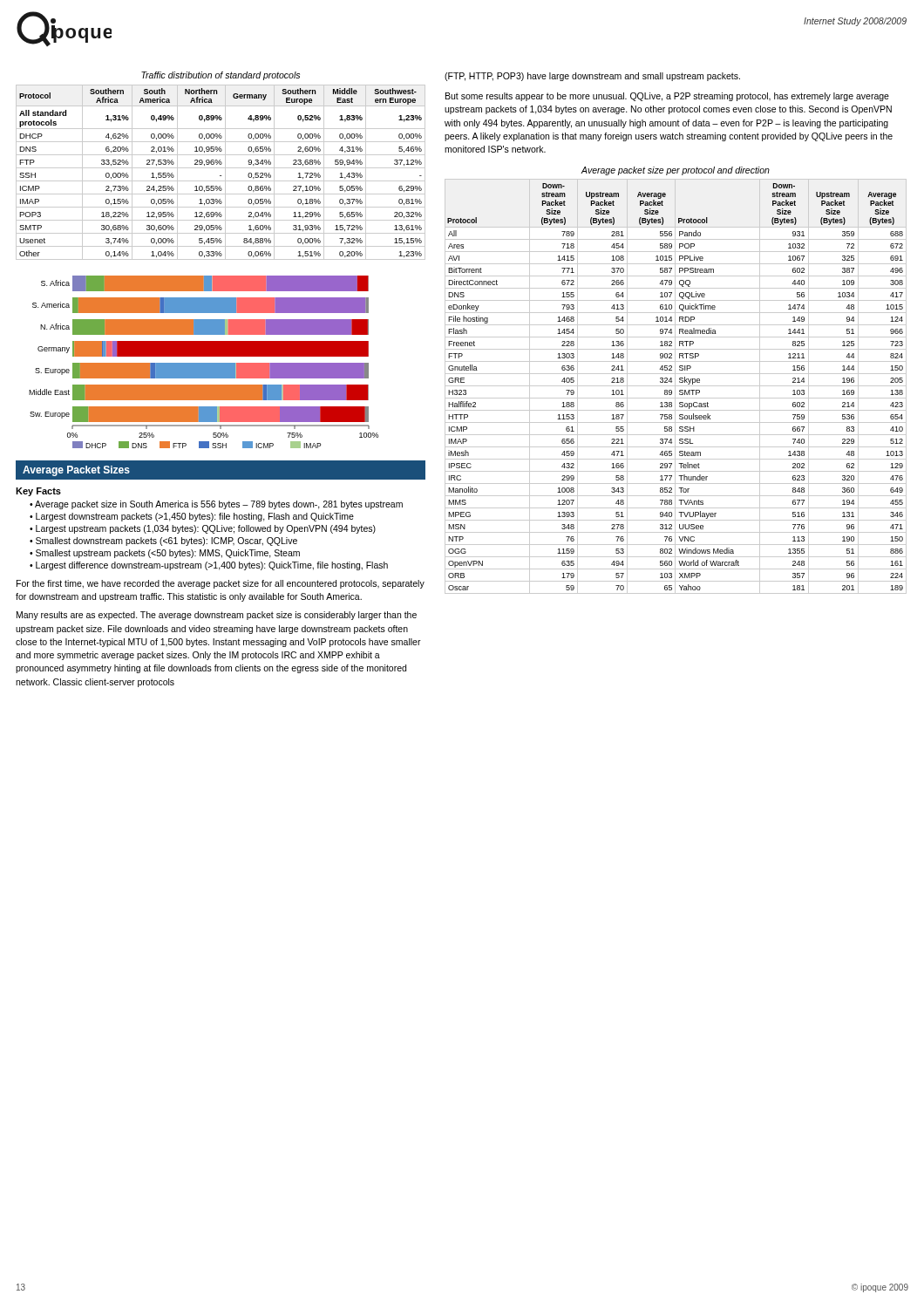Image resolution: width=924 pixels, height=1308 pixels.
Task: Locate the passage starting "(FTP, HTTP, POP3) have large"
Action: (x=593, y=76)
